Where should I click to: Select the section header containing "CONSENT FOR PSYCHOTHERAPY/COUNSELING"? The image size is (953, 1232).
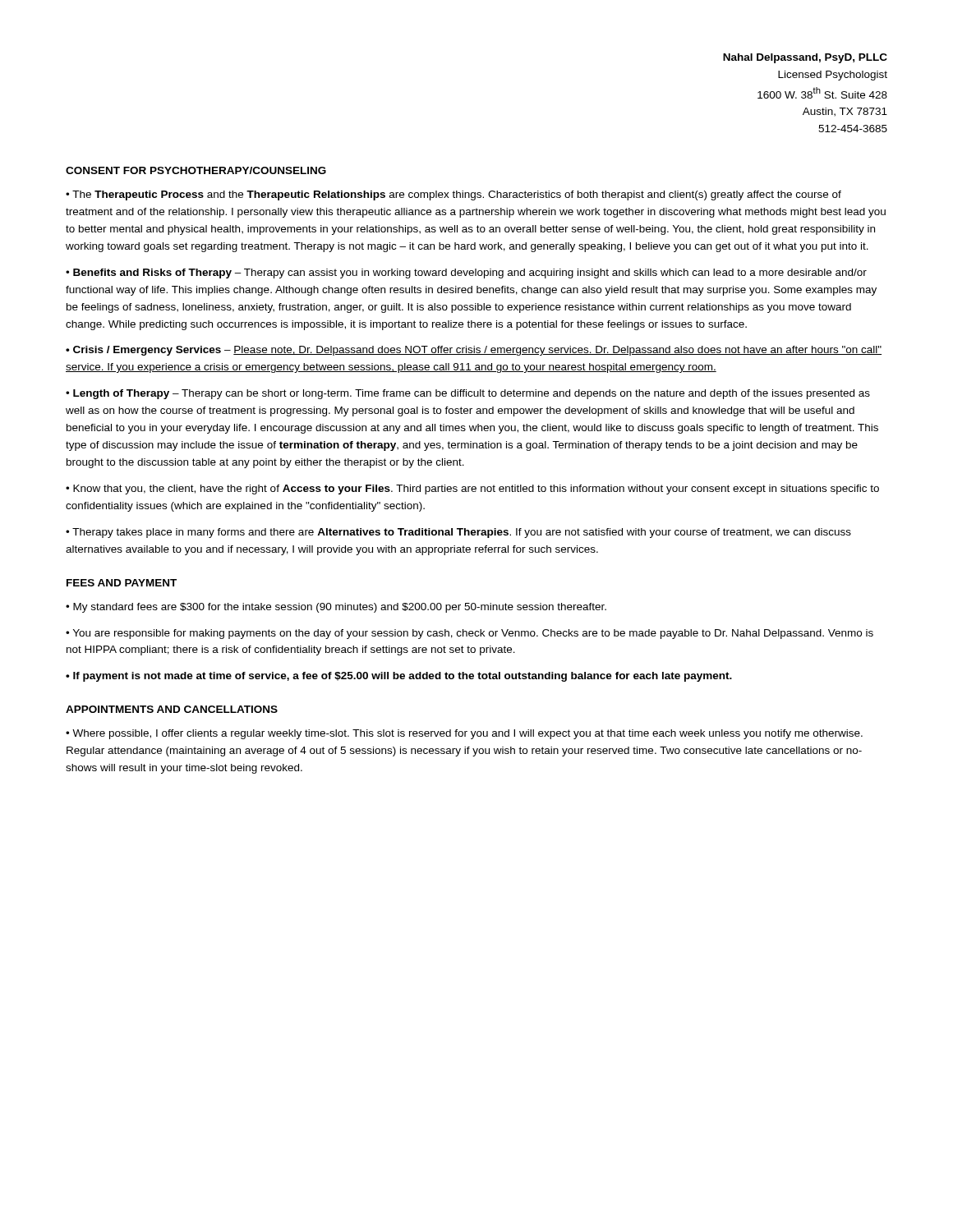(x=196, y=171)
